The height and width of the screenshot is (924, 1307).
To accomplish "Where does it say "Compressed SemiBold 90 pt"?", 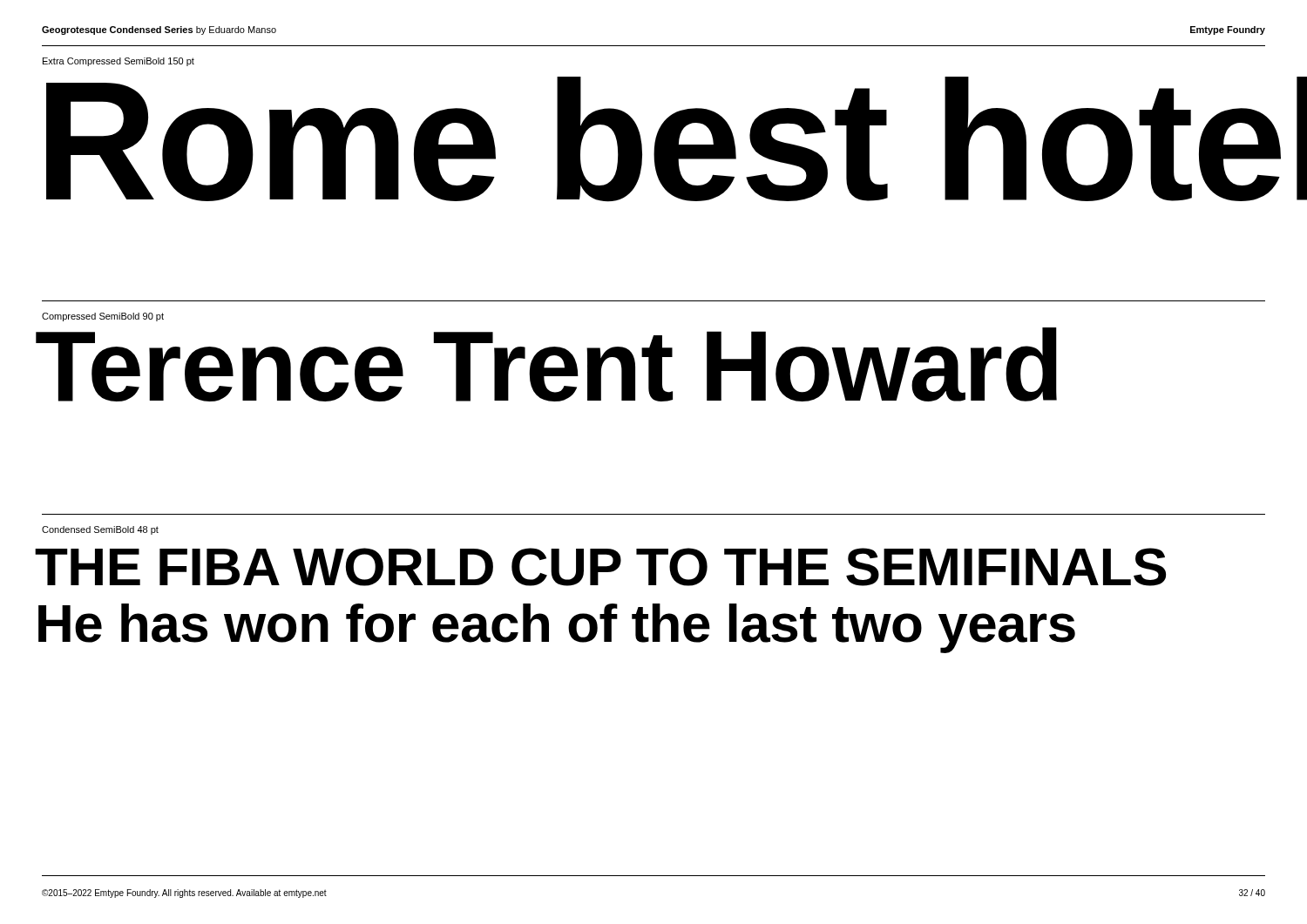I will click(x=103, y=316).
